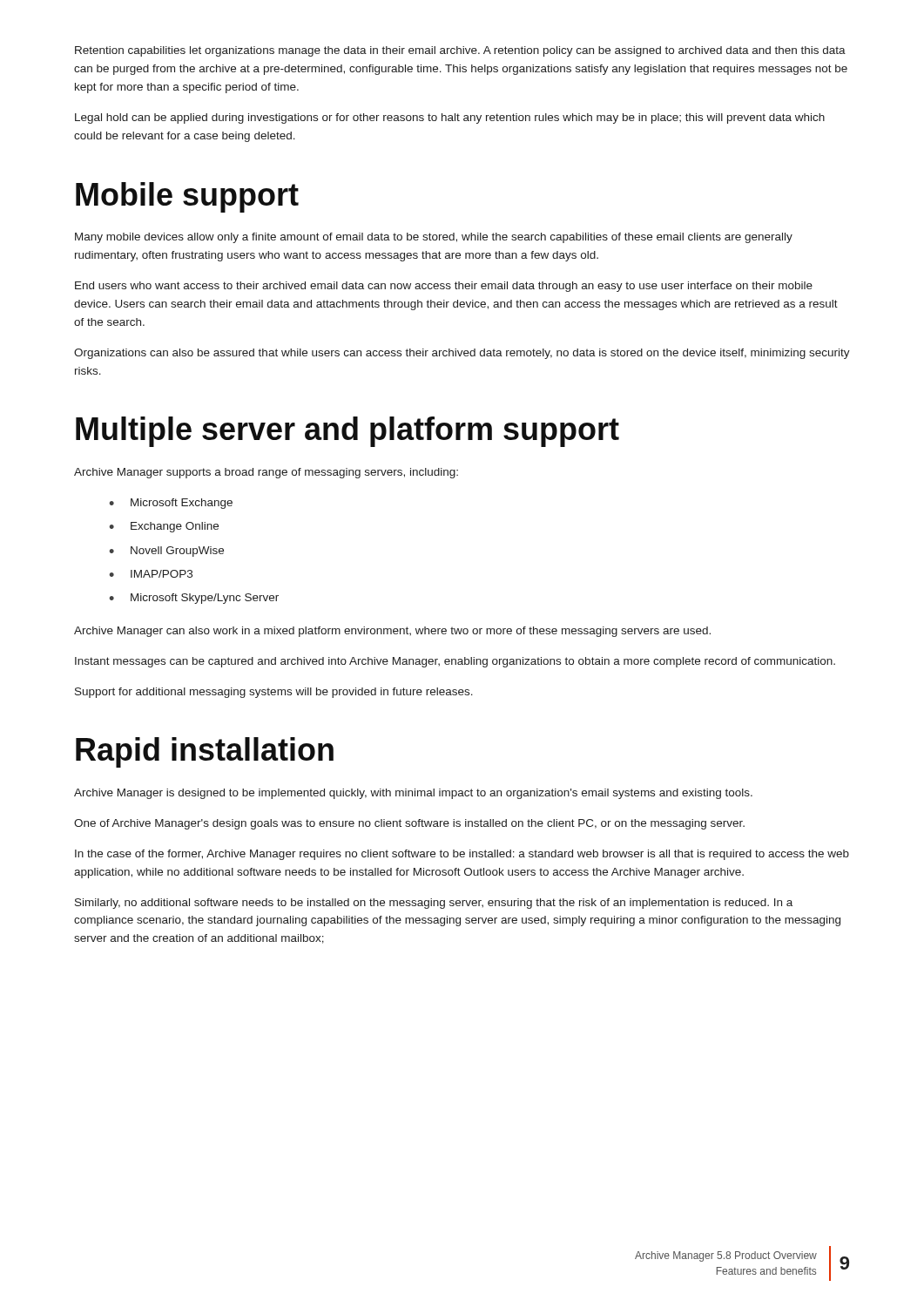Point to the block beginning "One of Archive Manager's design goals was"

coord(410,823)
